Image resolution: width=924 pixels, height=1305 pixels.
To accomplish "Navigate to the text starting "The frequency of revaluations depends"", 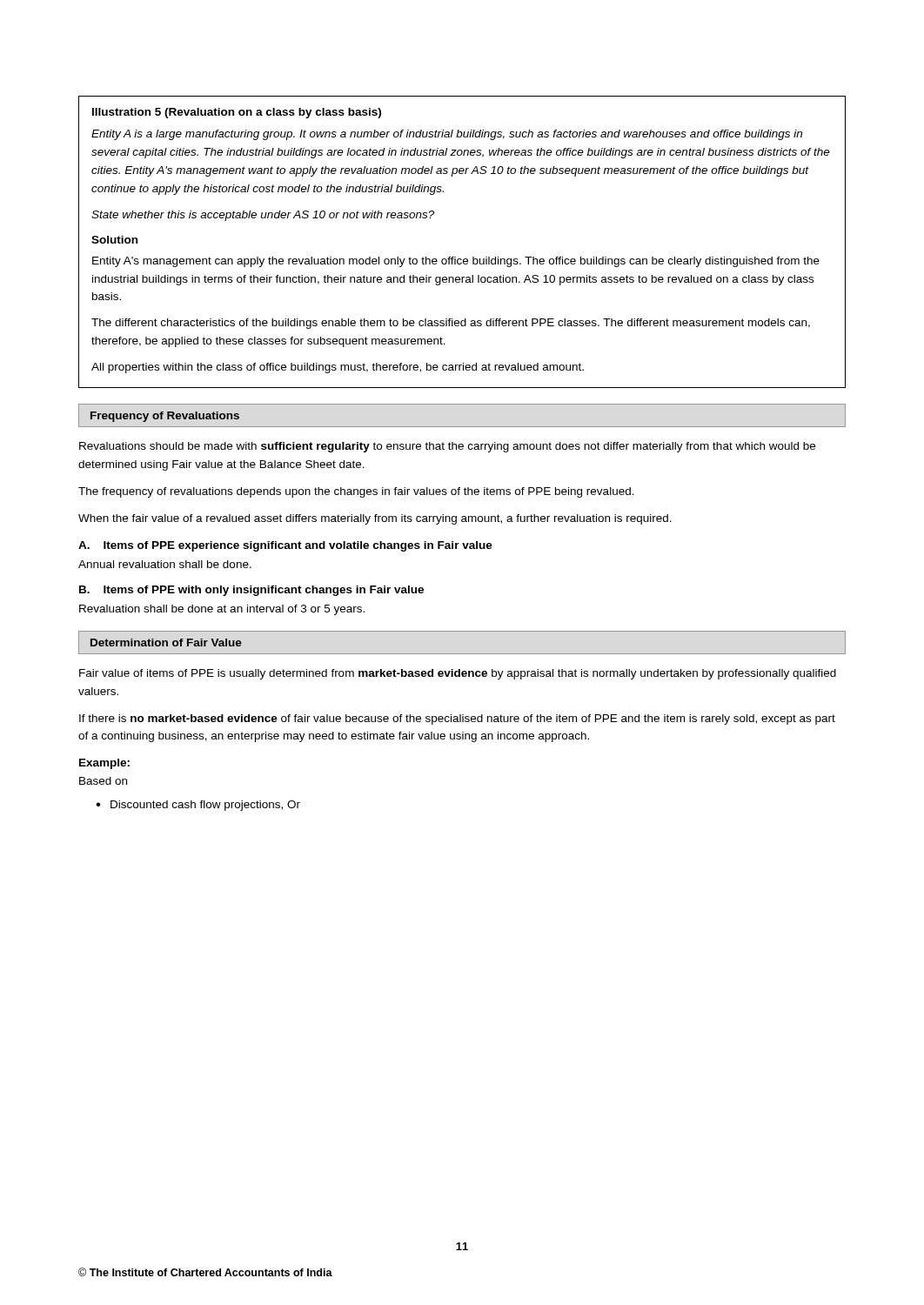I will [x=356, y=491].
